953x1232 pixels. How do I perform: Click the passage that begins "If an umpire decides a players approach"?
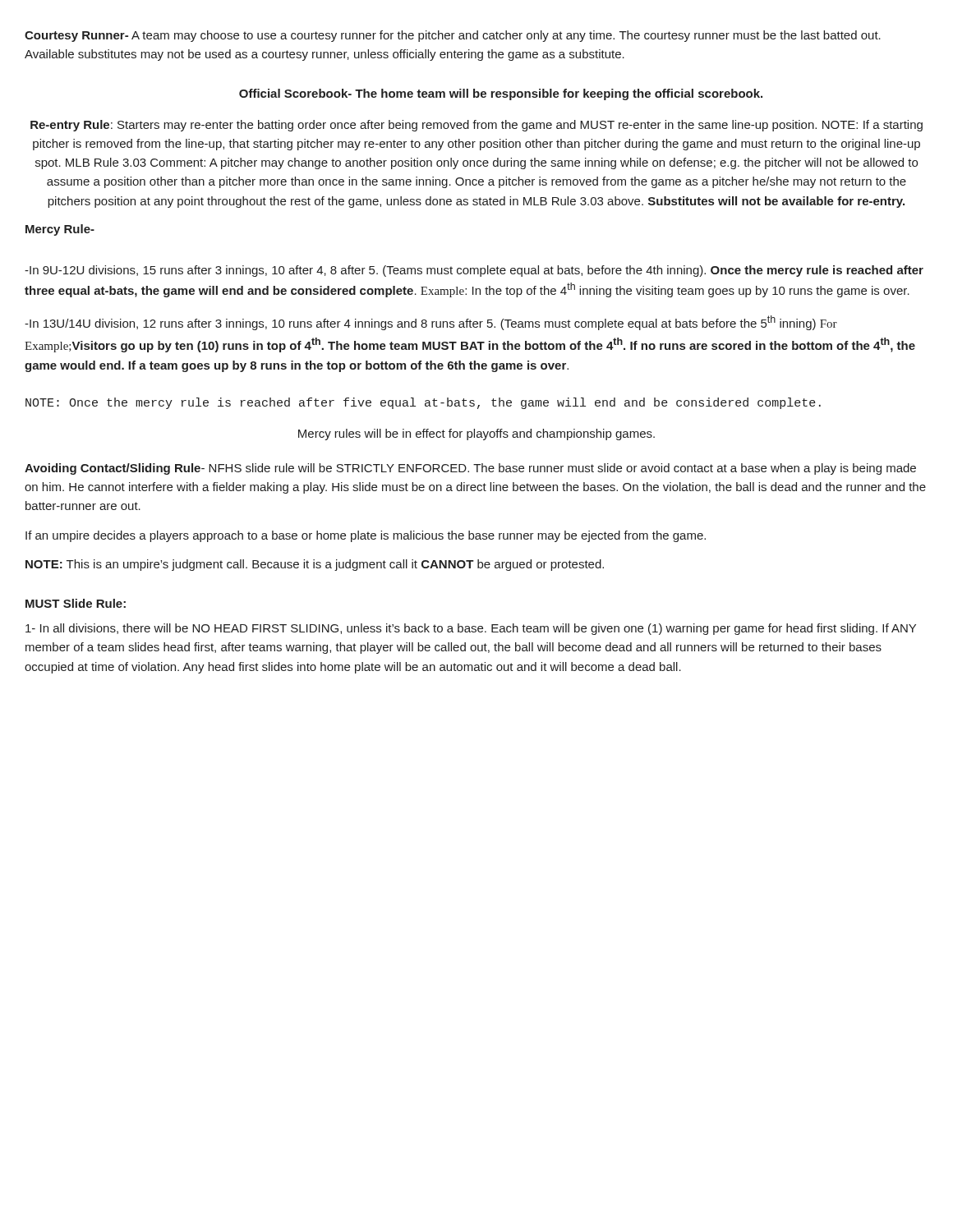(x=366, y=535)
